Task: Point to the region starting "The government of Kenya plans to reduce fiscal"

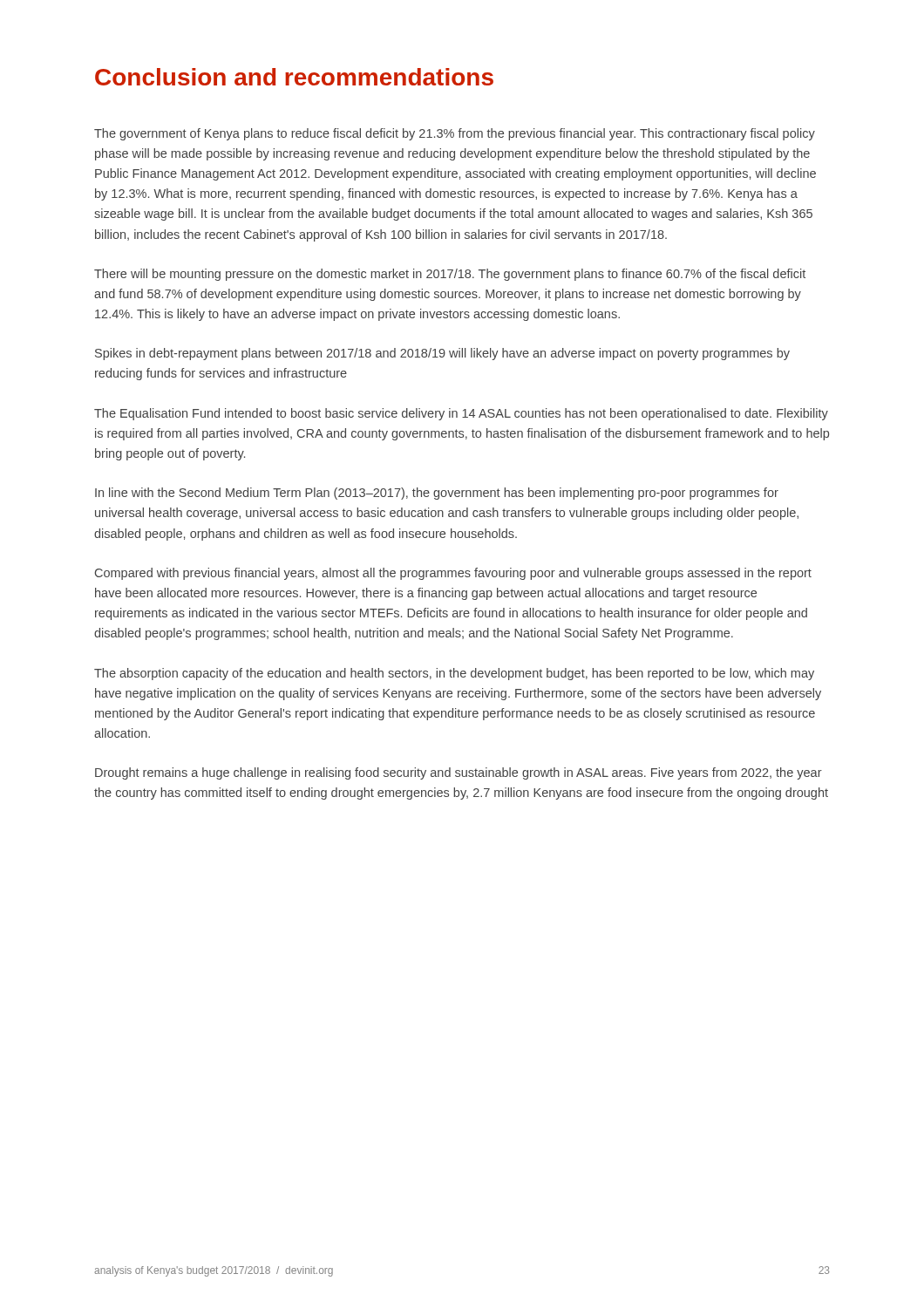Action: tap(462, 184)
